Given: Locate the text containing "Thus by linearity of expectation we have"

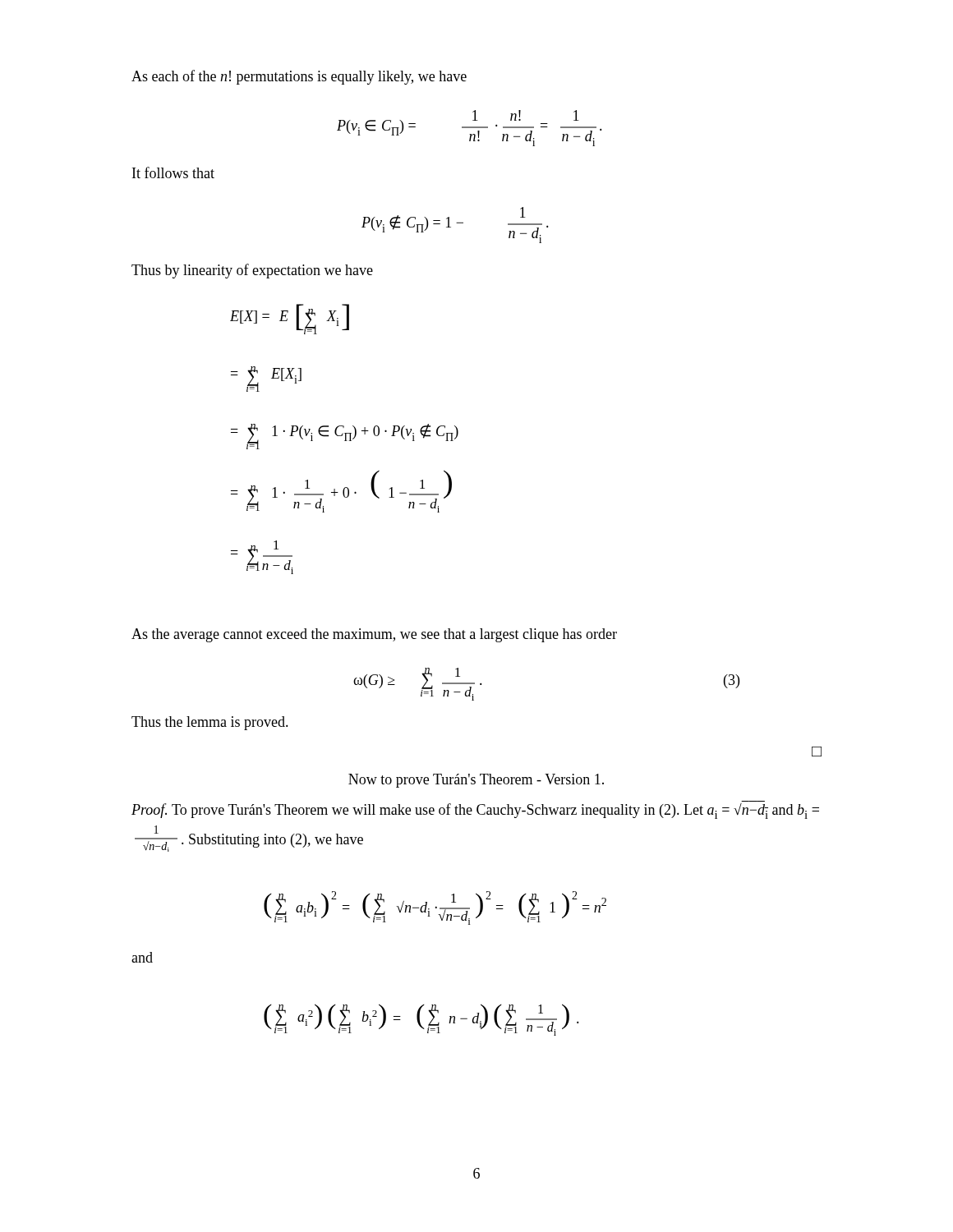Looking at the screenshot, I should pos(252,270).
